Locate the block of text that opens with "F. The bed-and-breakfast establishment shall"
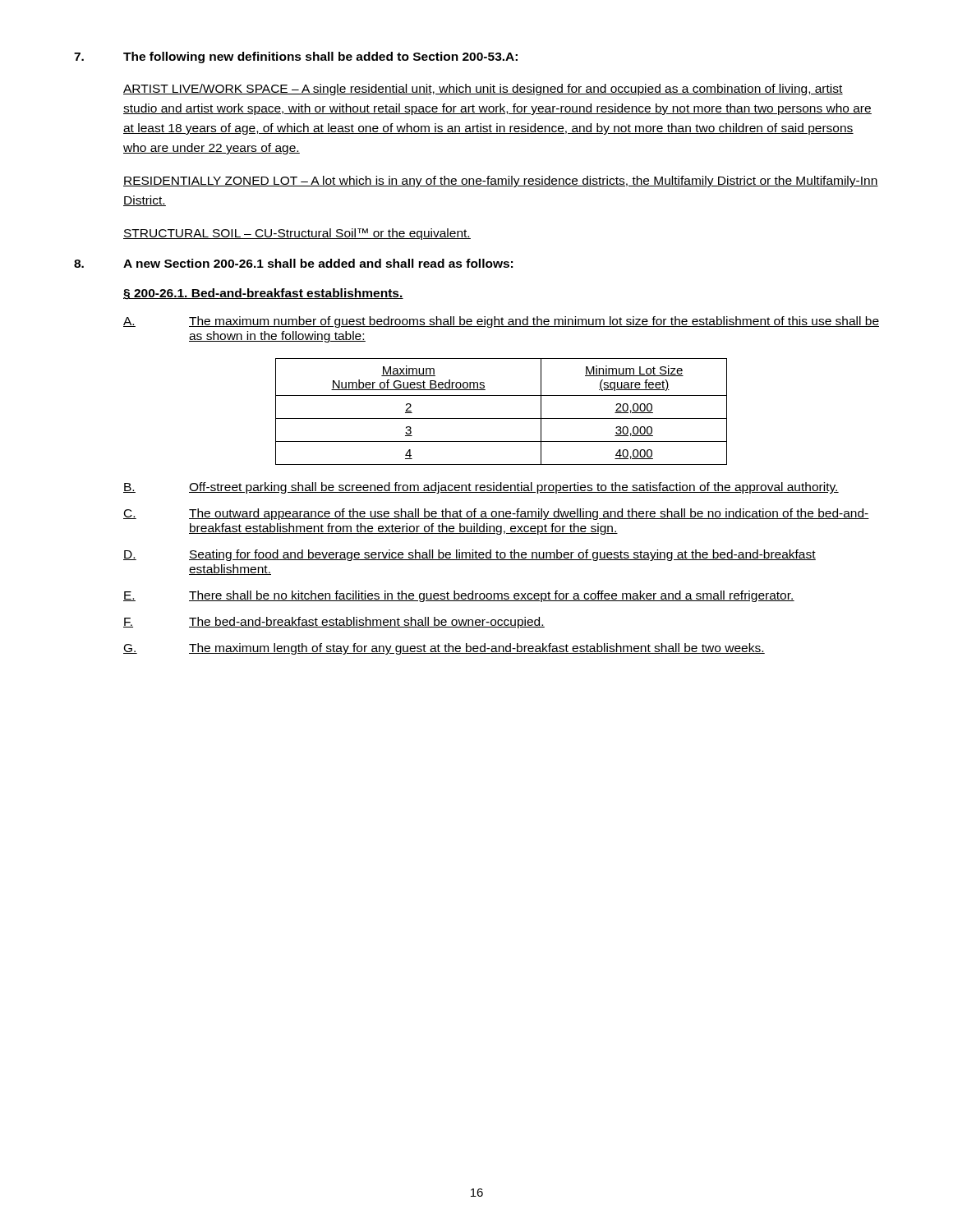953x1232 pixels. pos(501,622)
